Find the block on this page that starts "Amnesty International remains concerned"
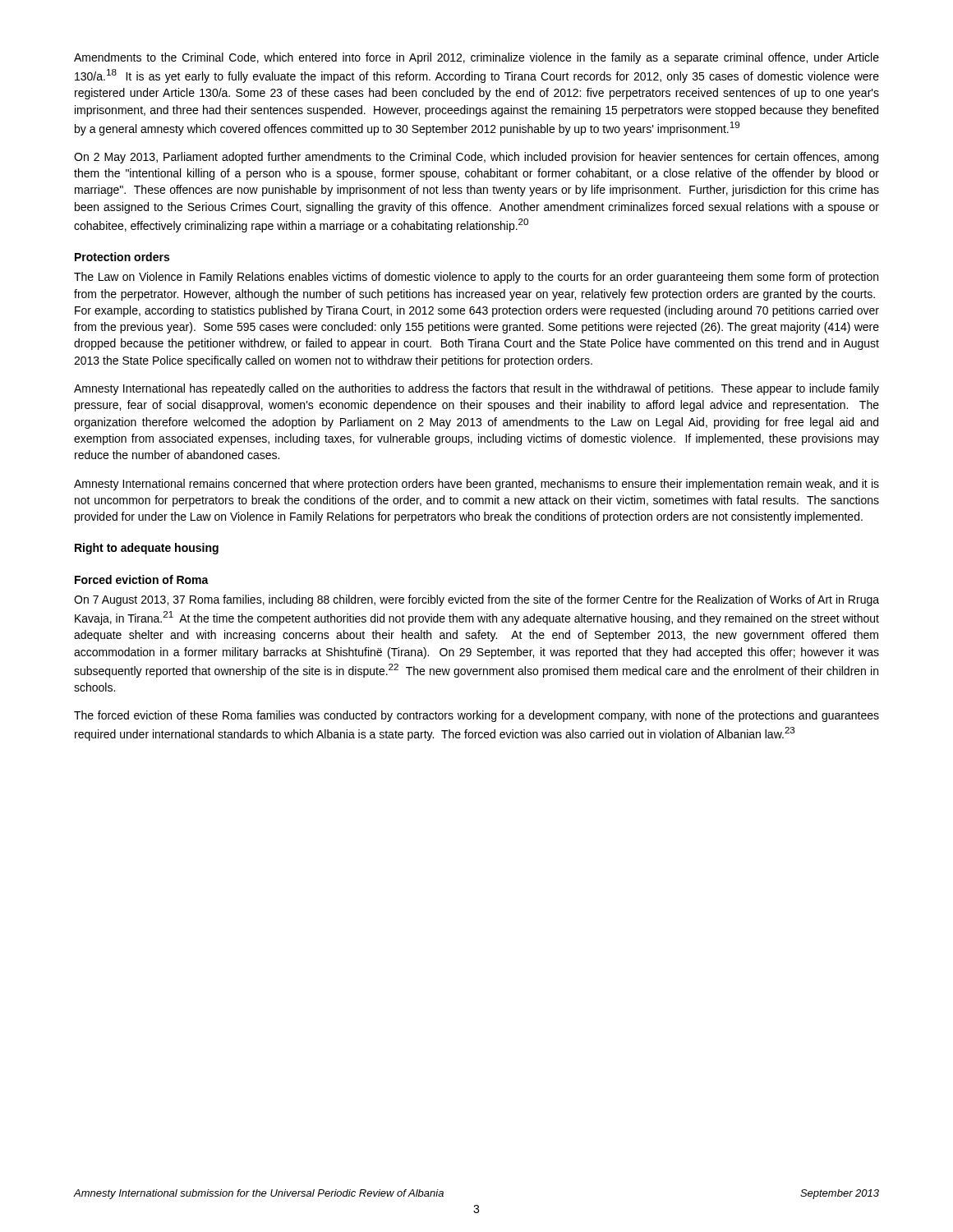 (476, 500)
